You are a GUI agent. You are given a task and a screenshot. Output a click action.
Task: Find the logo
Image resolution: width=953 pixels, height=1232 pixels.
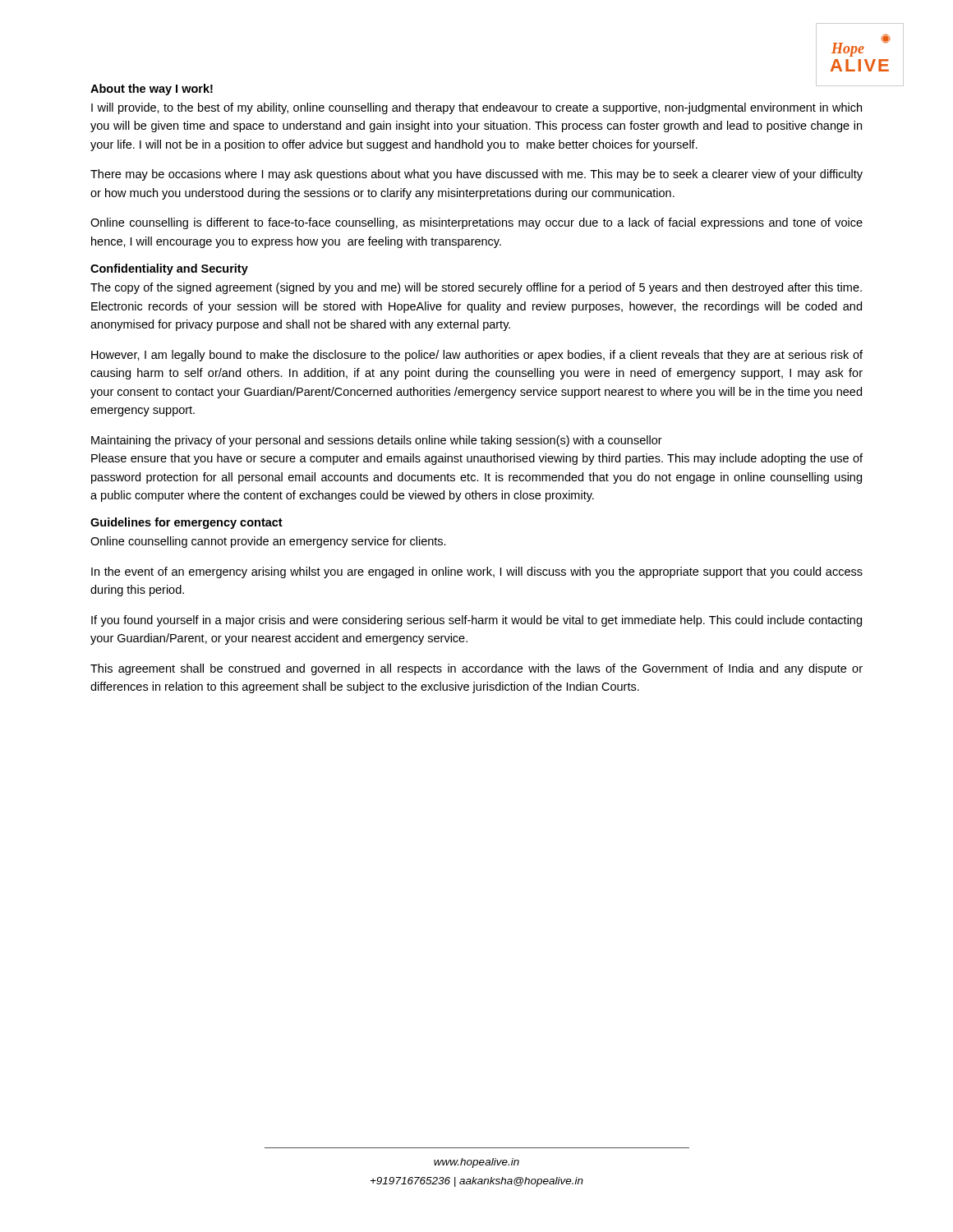coord(860,55)
